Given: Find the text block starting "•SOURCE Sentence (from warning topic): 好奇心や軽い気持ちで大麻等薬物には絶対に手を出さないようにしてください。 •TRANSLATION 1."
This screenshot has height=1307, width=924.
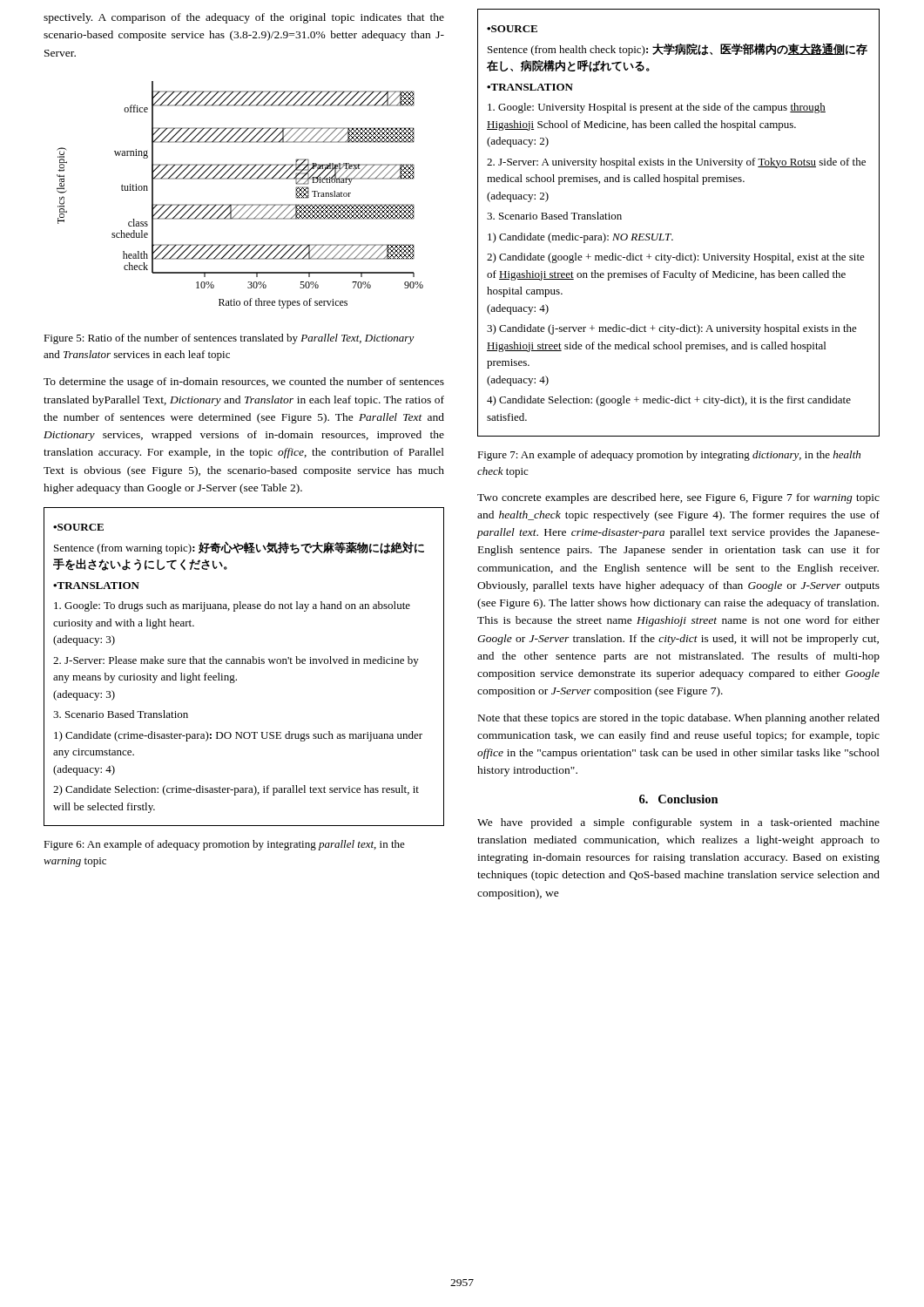Looking at the screenshot, I should pos(244,667).
